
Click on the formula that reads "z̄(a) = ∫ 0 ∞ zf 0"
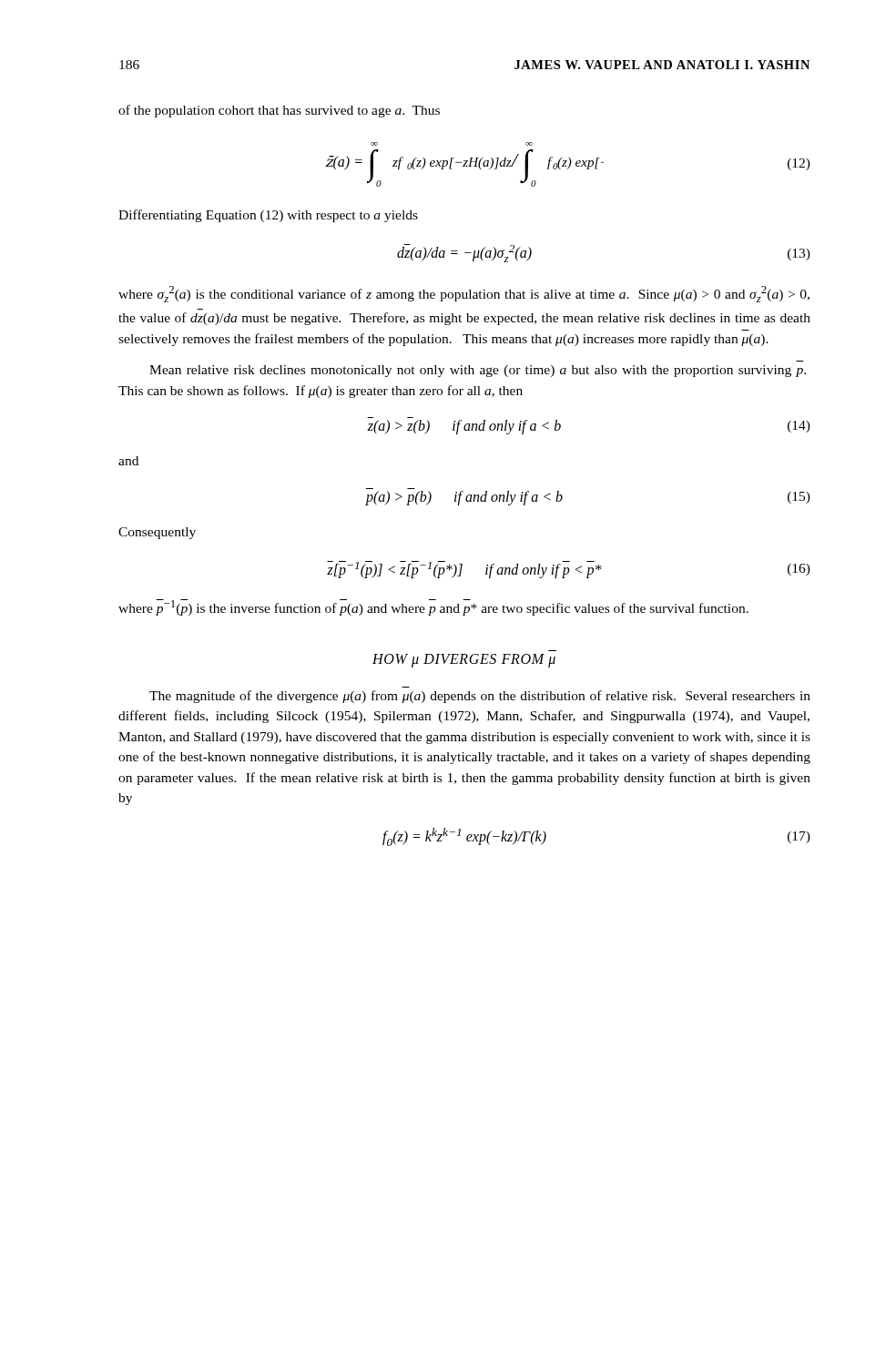464,163
